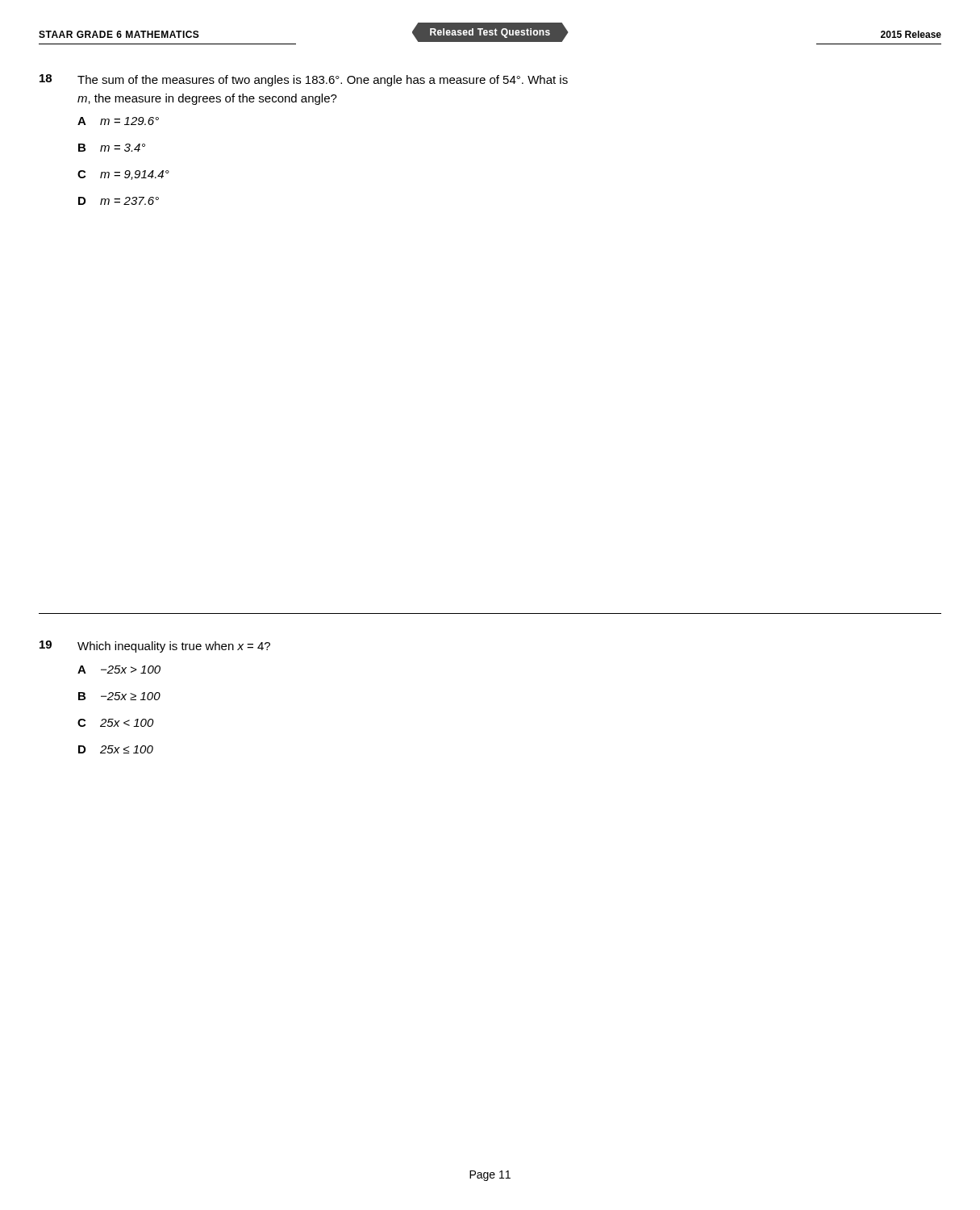Point to "A m = 129.6°"

click(118, 121)
